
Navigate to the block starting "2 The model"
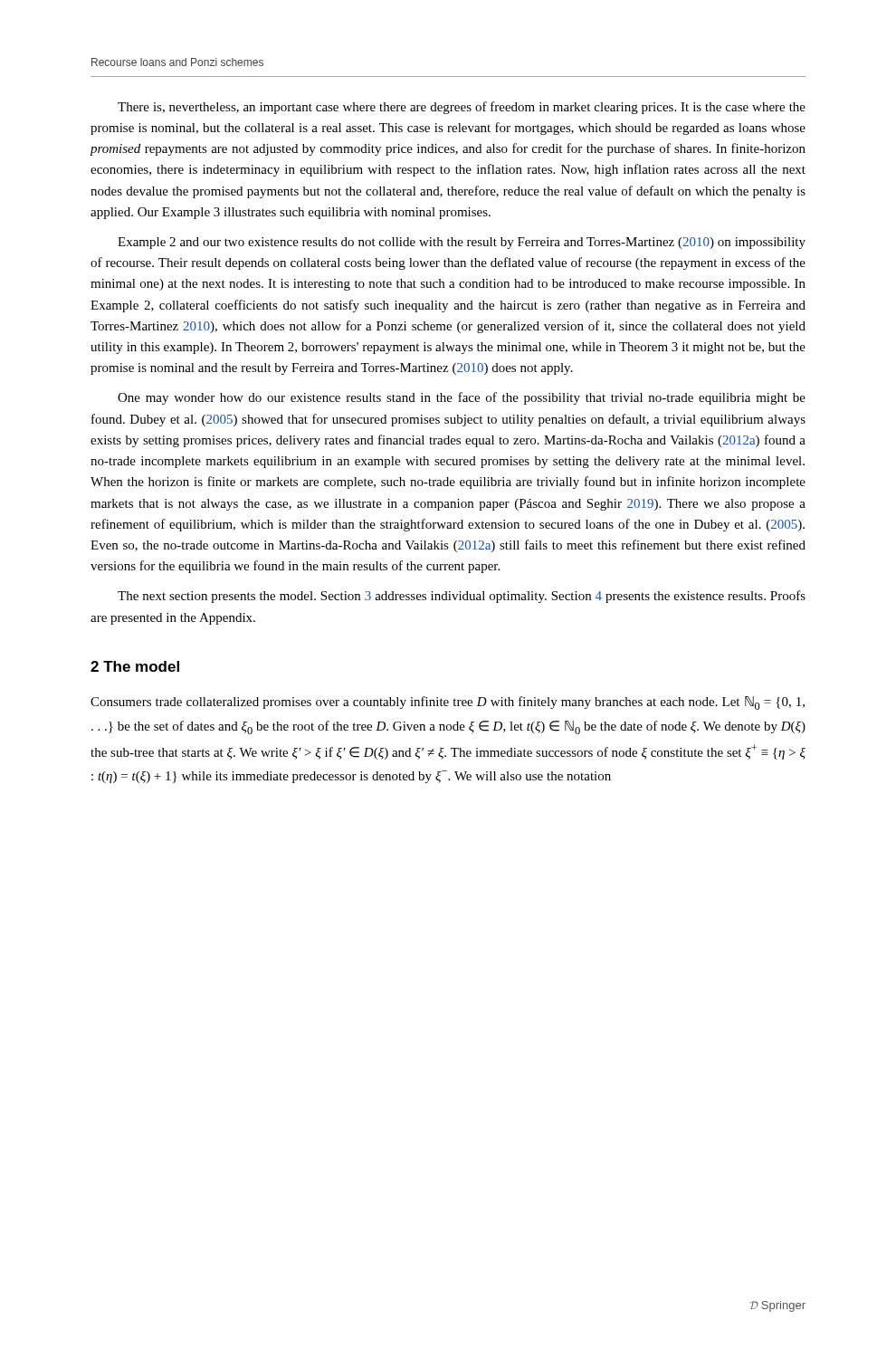click(135, 667)
